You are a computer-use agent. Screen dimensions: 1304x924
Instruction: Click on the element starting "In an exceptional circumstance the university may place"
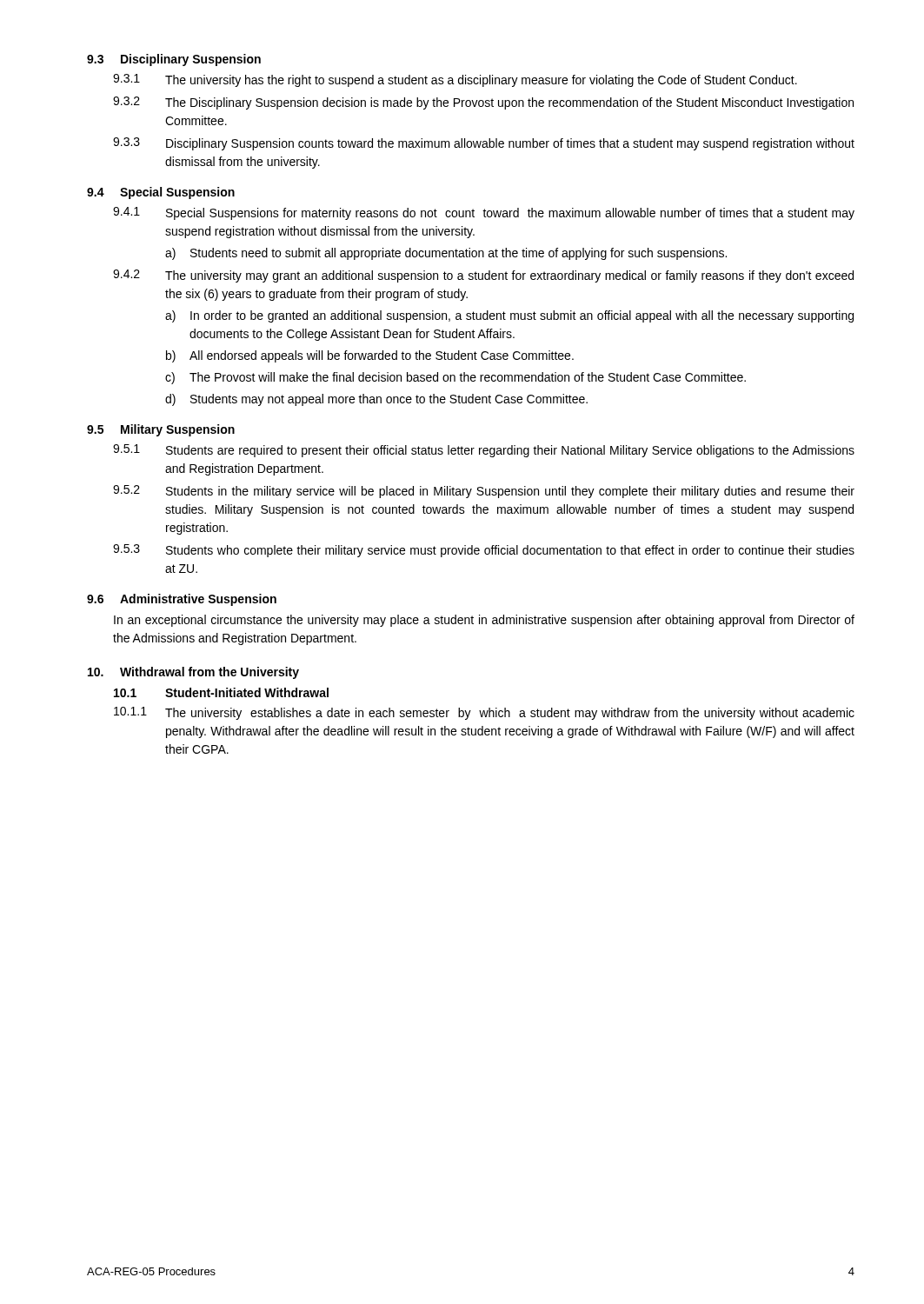click(x=484, y=629)
